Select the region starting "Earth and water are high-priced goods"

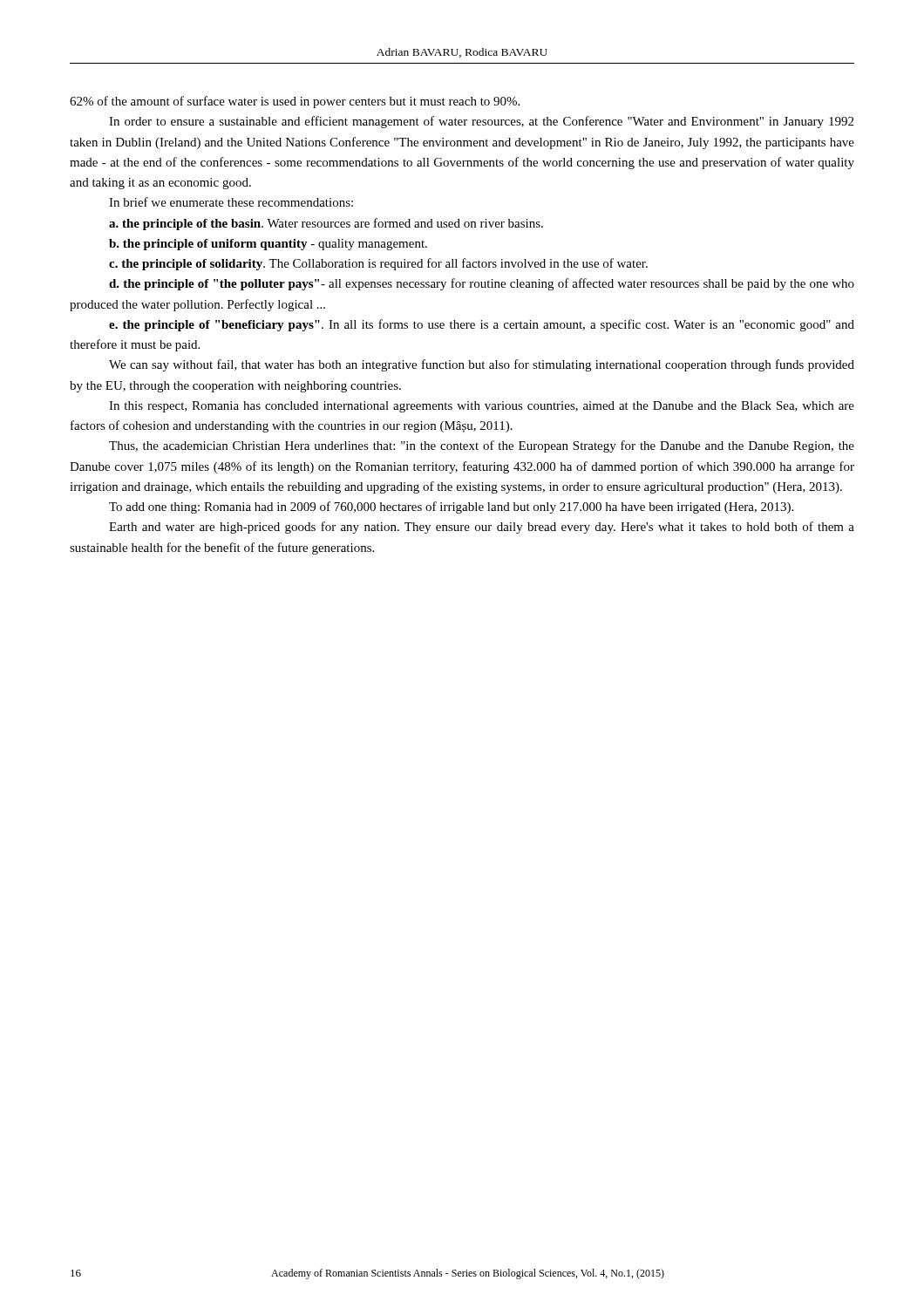pos(462,538)
